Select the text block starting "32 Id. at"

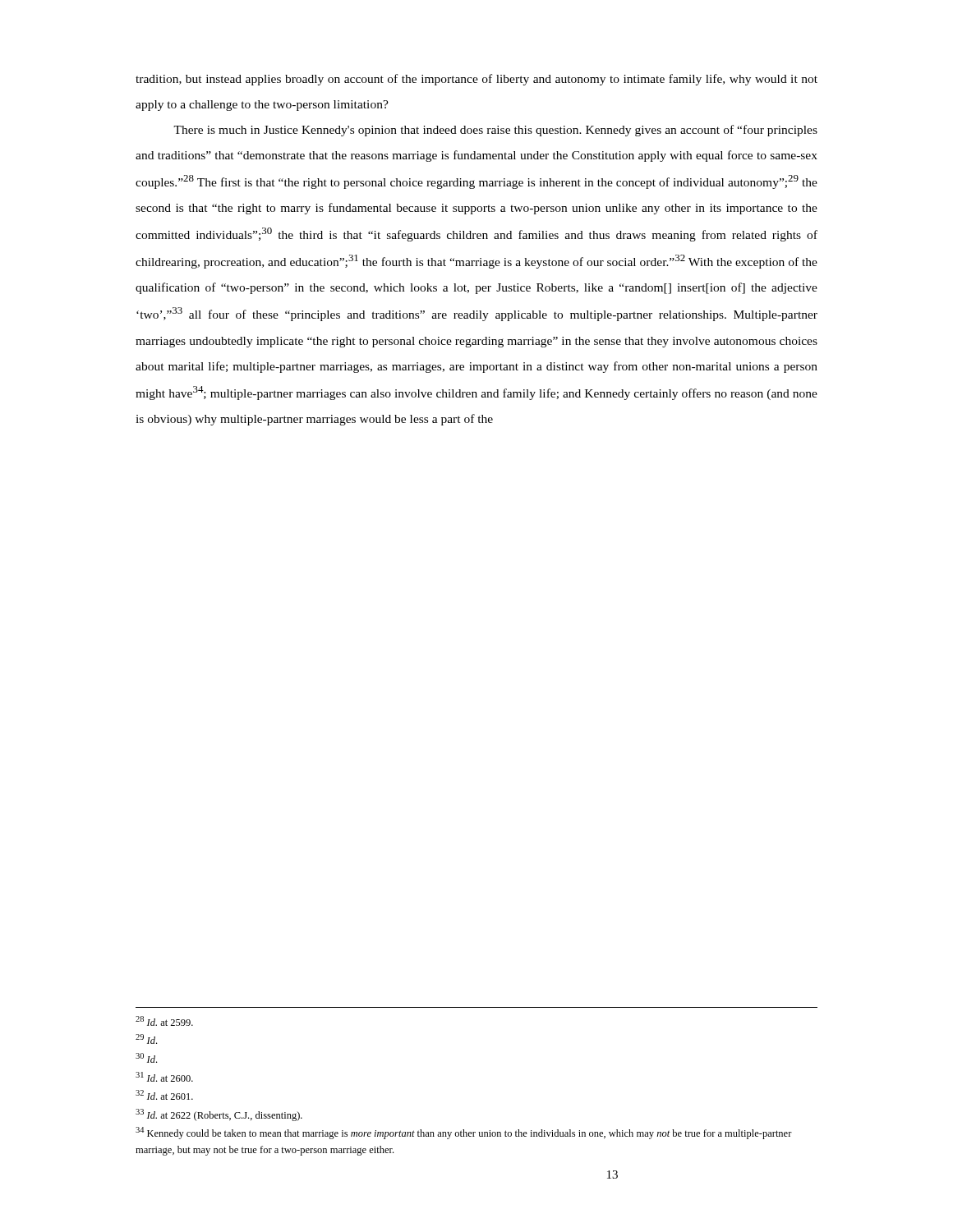[164, 1095]
